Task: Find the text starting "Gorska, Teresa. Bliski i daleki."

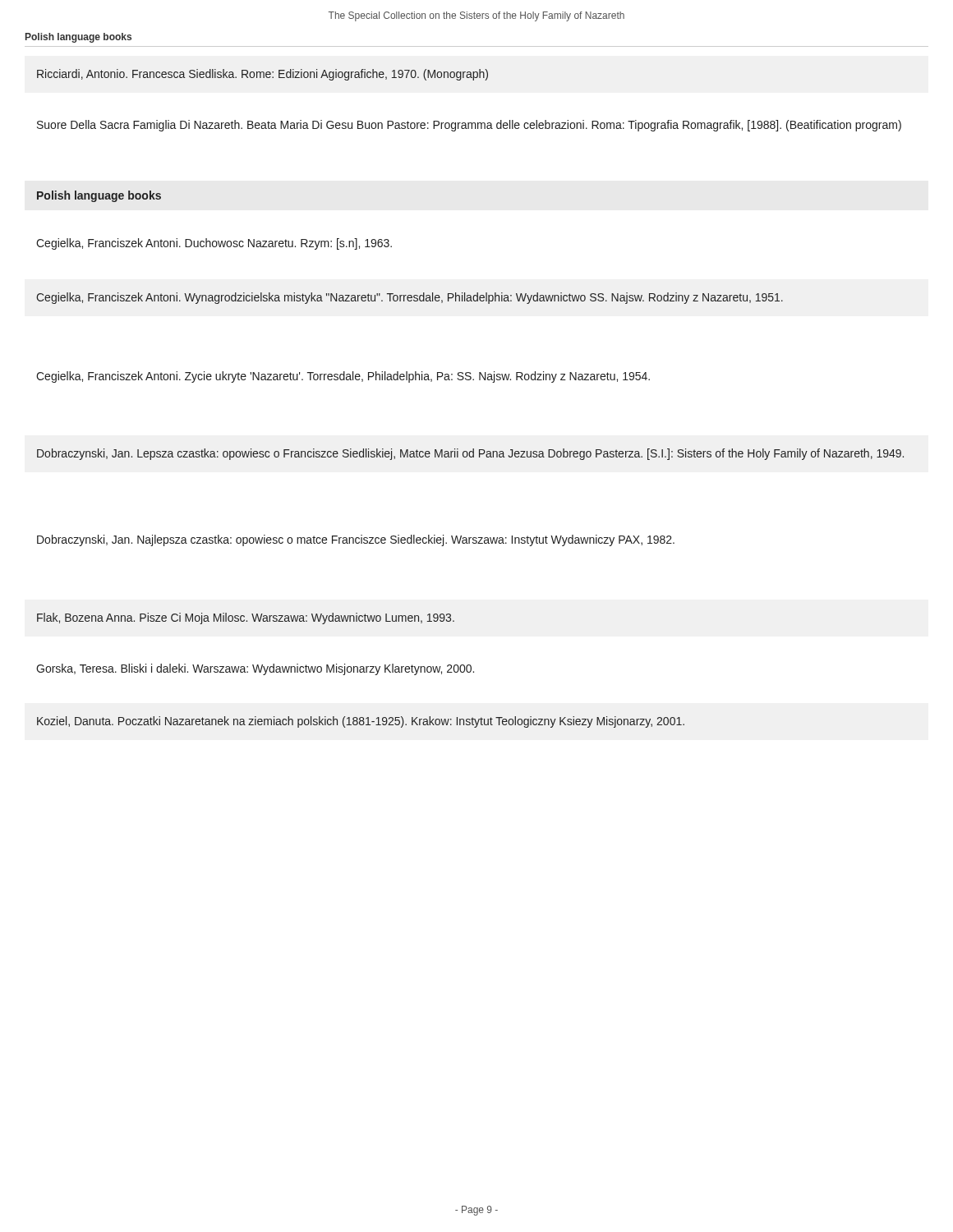Action: tap(256, 669)
